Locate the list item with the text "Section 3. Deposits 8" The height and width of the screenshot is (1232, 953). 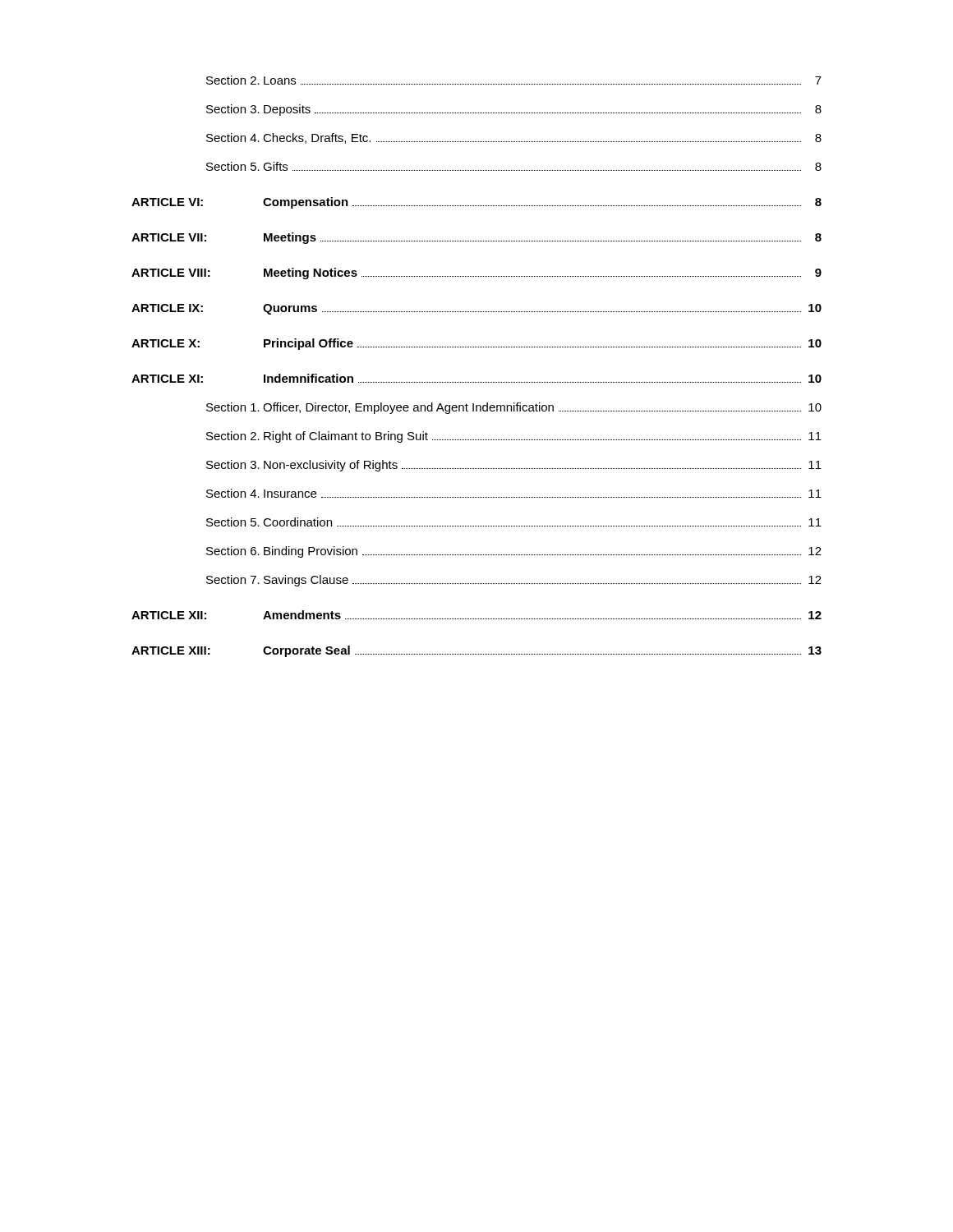(x=476, y=109)
